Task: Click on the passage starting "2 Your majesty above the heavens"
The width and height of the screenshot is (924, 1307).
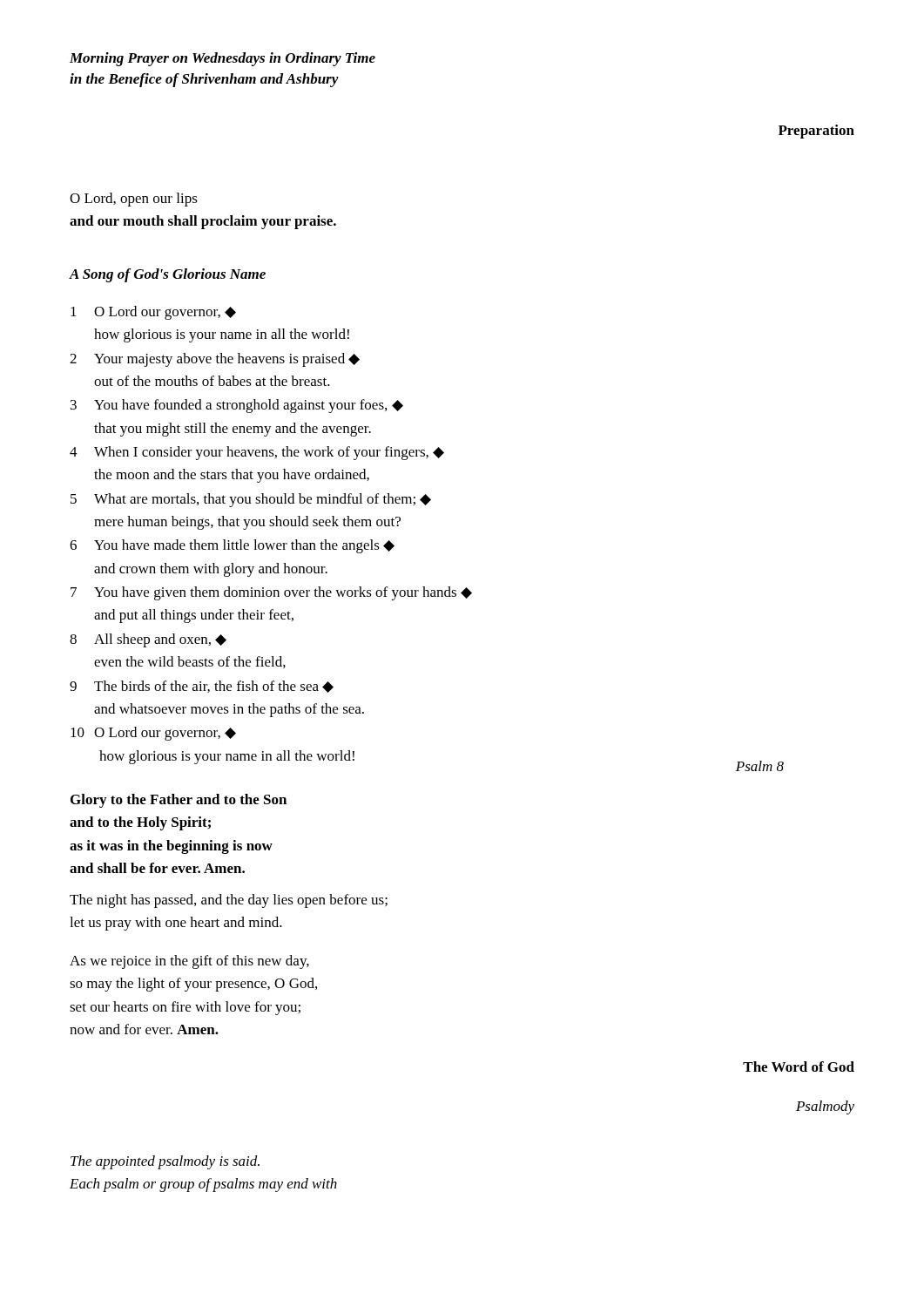Action: coord(215,360)
